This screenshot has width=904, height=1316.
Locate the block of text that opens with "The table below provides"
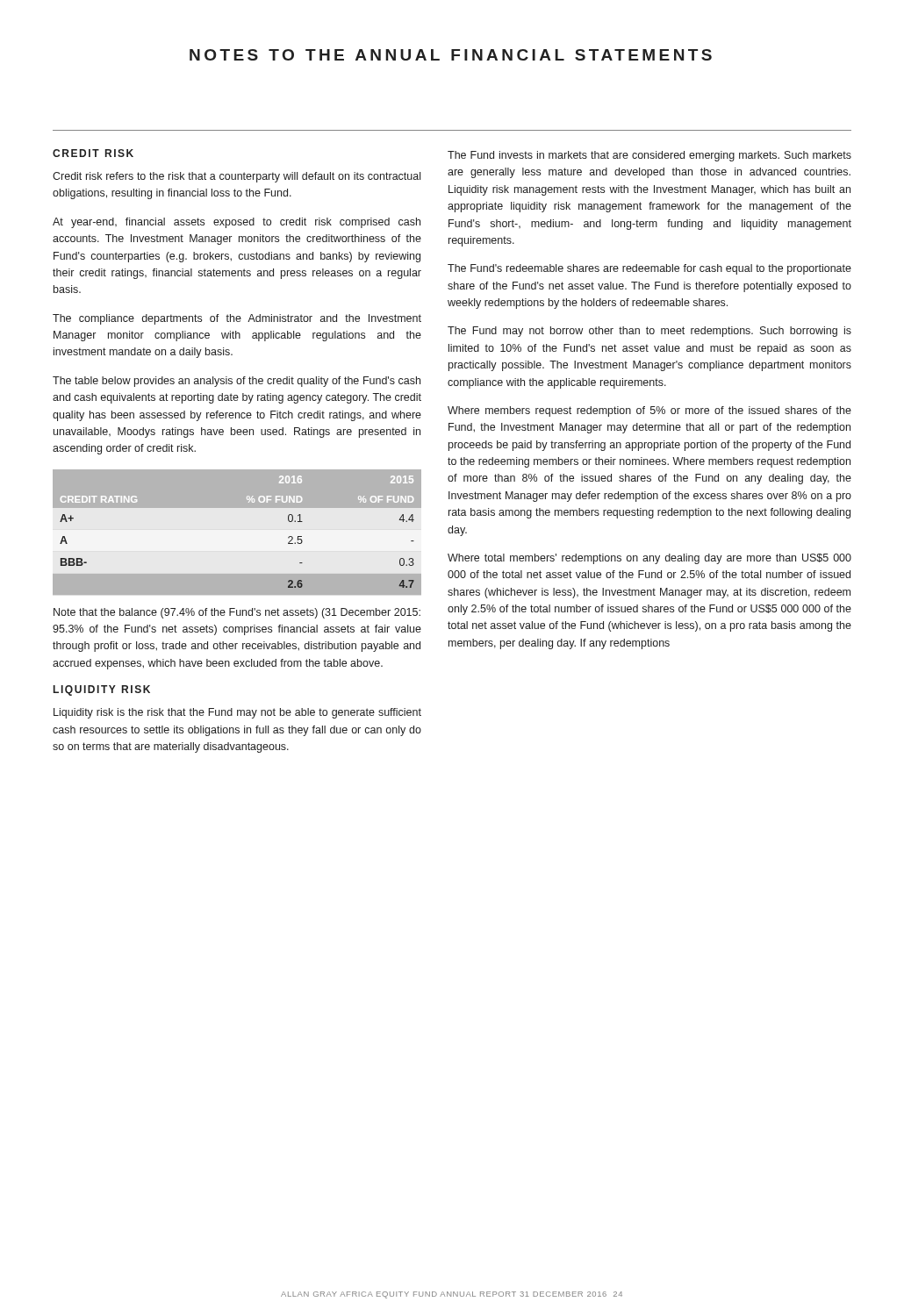point(237,415)
